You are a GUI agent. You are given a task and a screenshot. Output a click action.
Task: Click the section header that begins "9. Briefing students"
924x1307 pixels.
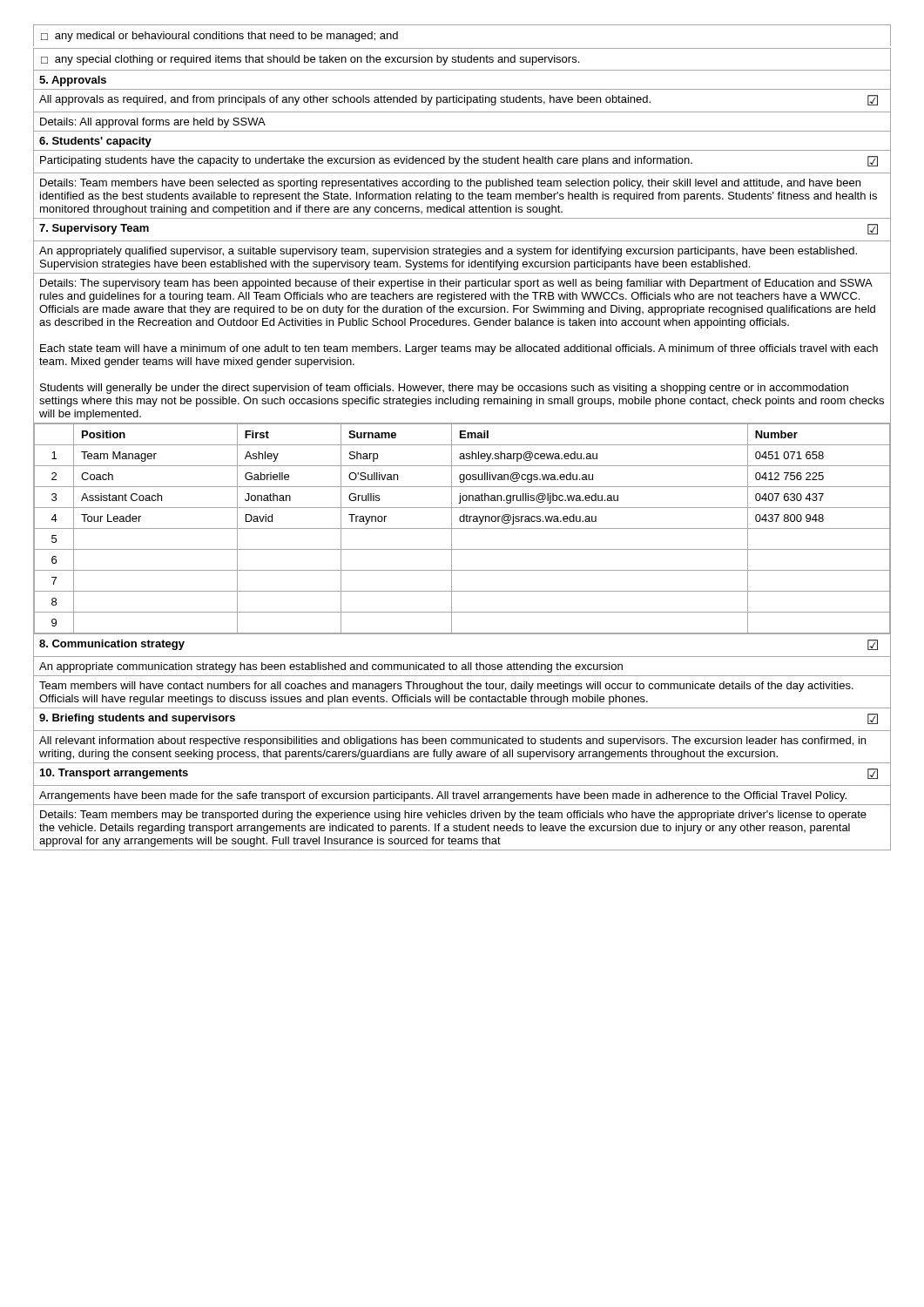137,718
